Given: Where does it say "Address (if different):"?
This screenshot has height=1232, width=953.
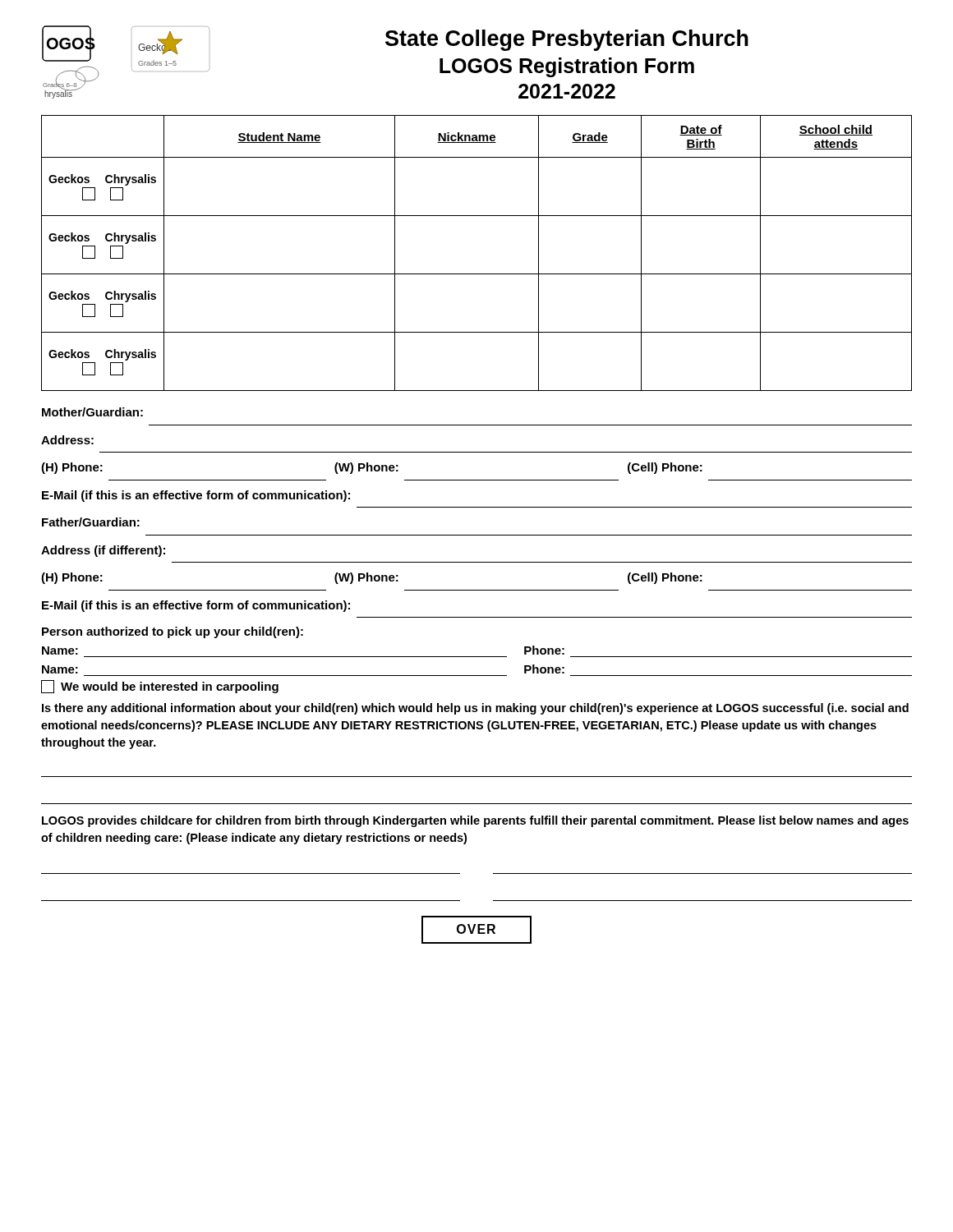Looking at the screenshot, I should [x=476, y=550].
